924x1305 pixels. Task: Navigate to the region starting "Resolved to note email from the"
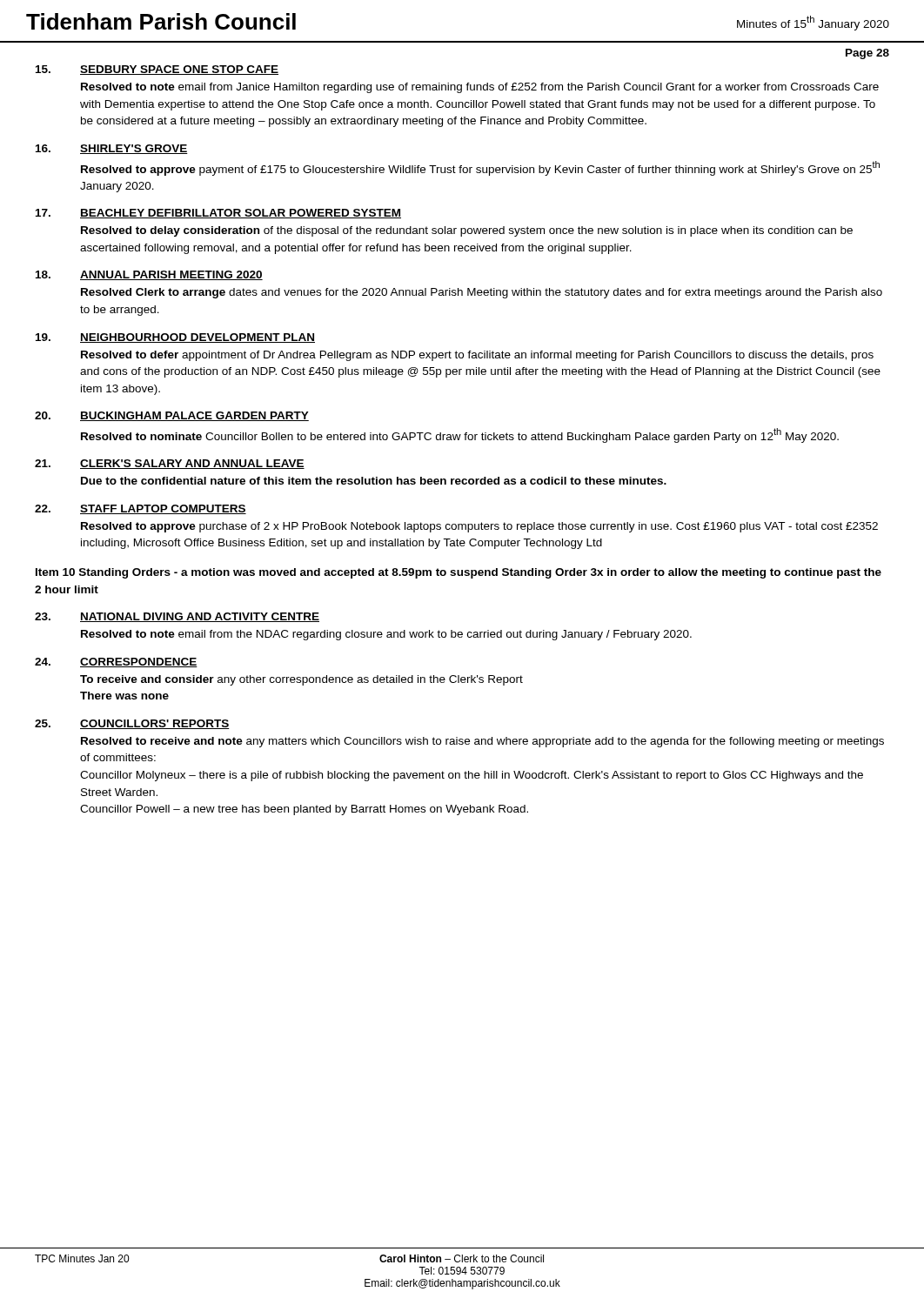click(386, 634)
